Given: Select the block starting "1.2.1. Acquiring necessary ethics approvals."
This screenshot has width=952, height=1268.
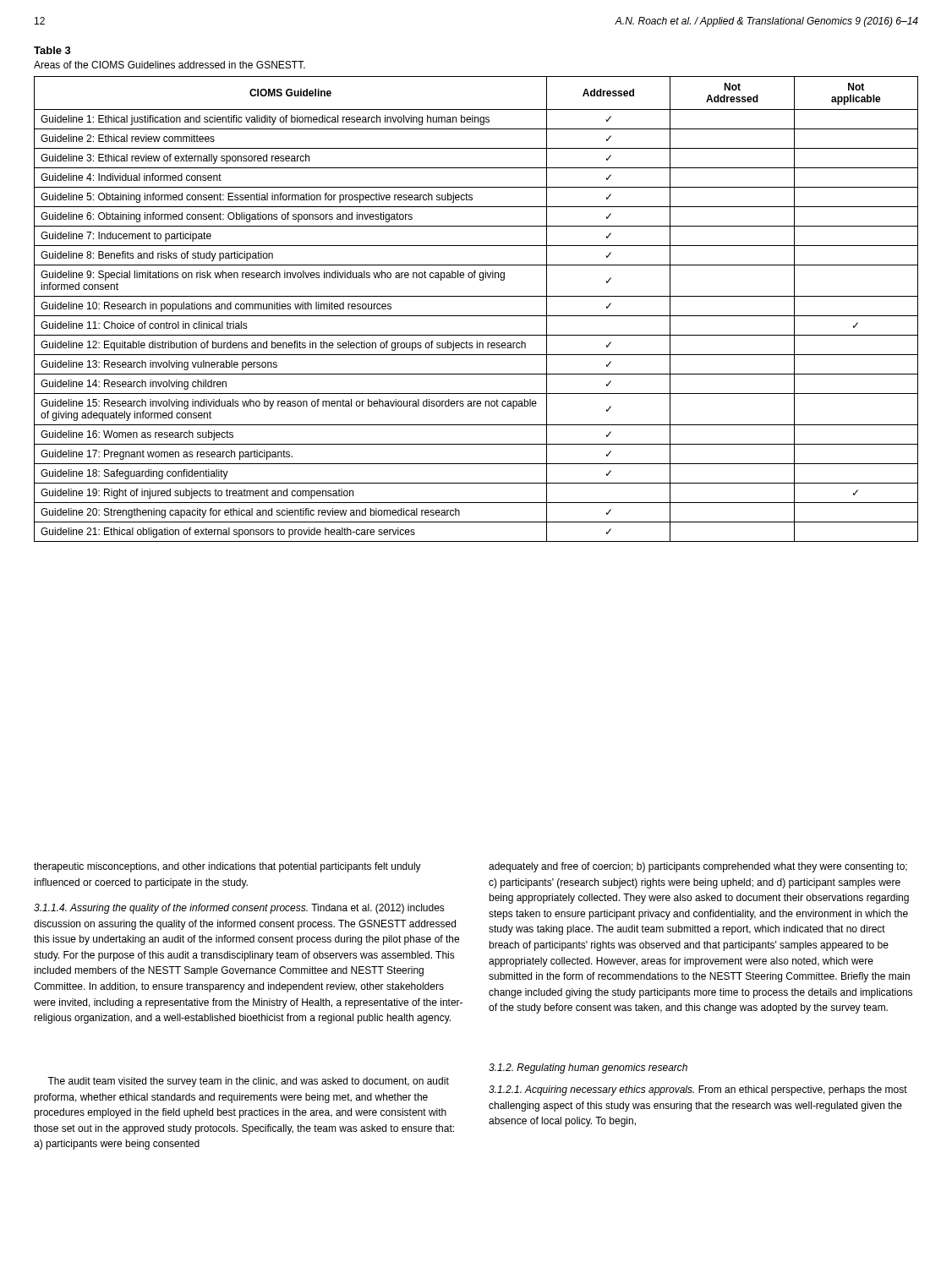Looking at the screenshot, I should pyautogui.click(x=698, y=1105).
